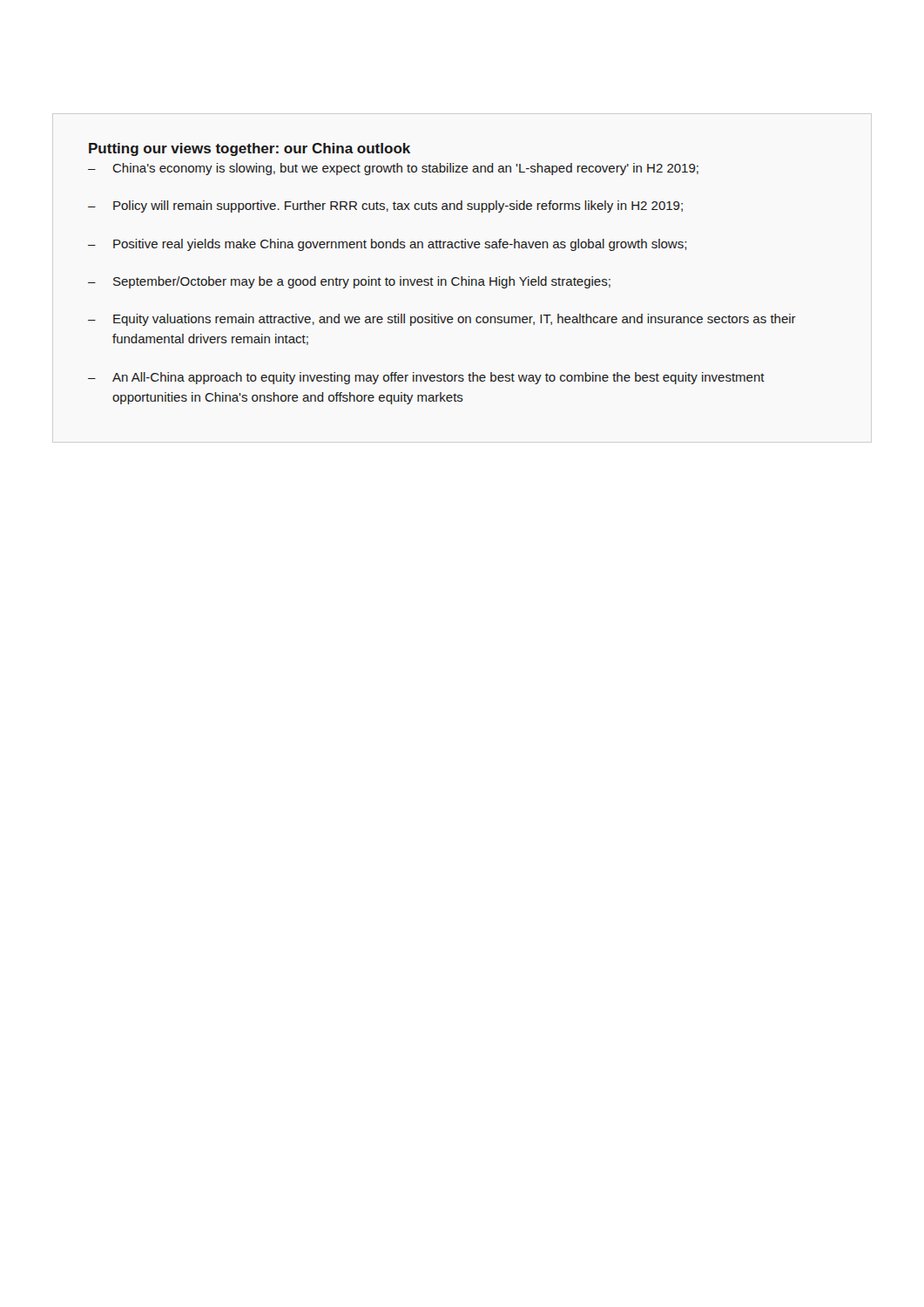924x1307 pixels.
Task: Click on the list item with the text "– An All-China"
Action: [462, 387]
